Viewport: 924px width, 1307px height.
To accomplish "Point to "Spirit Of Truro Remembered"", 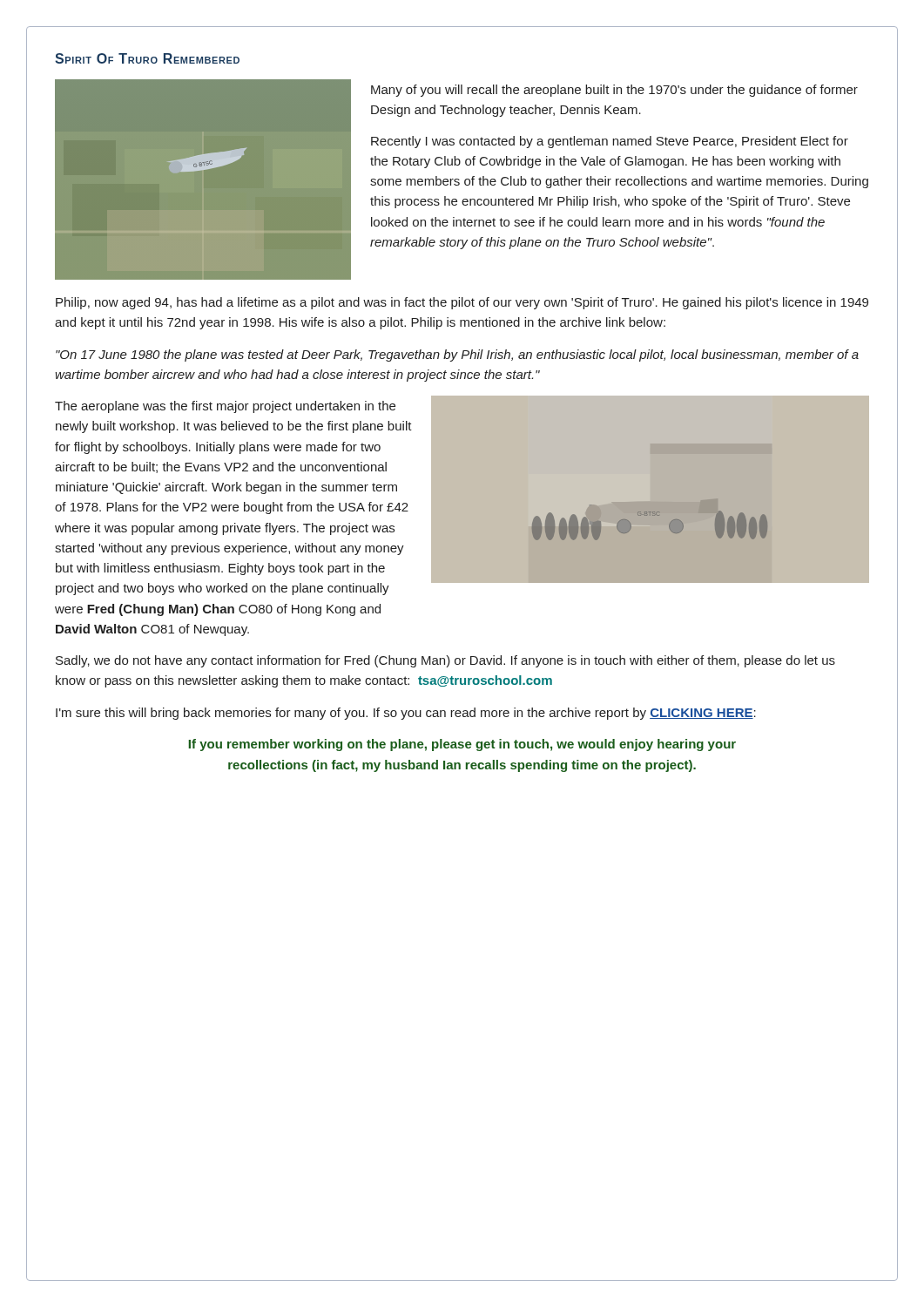I will click(148, 59).
